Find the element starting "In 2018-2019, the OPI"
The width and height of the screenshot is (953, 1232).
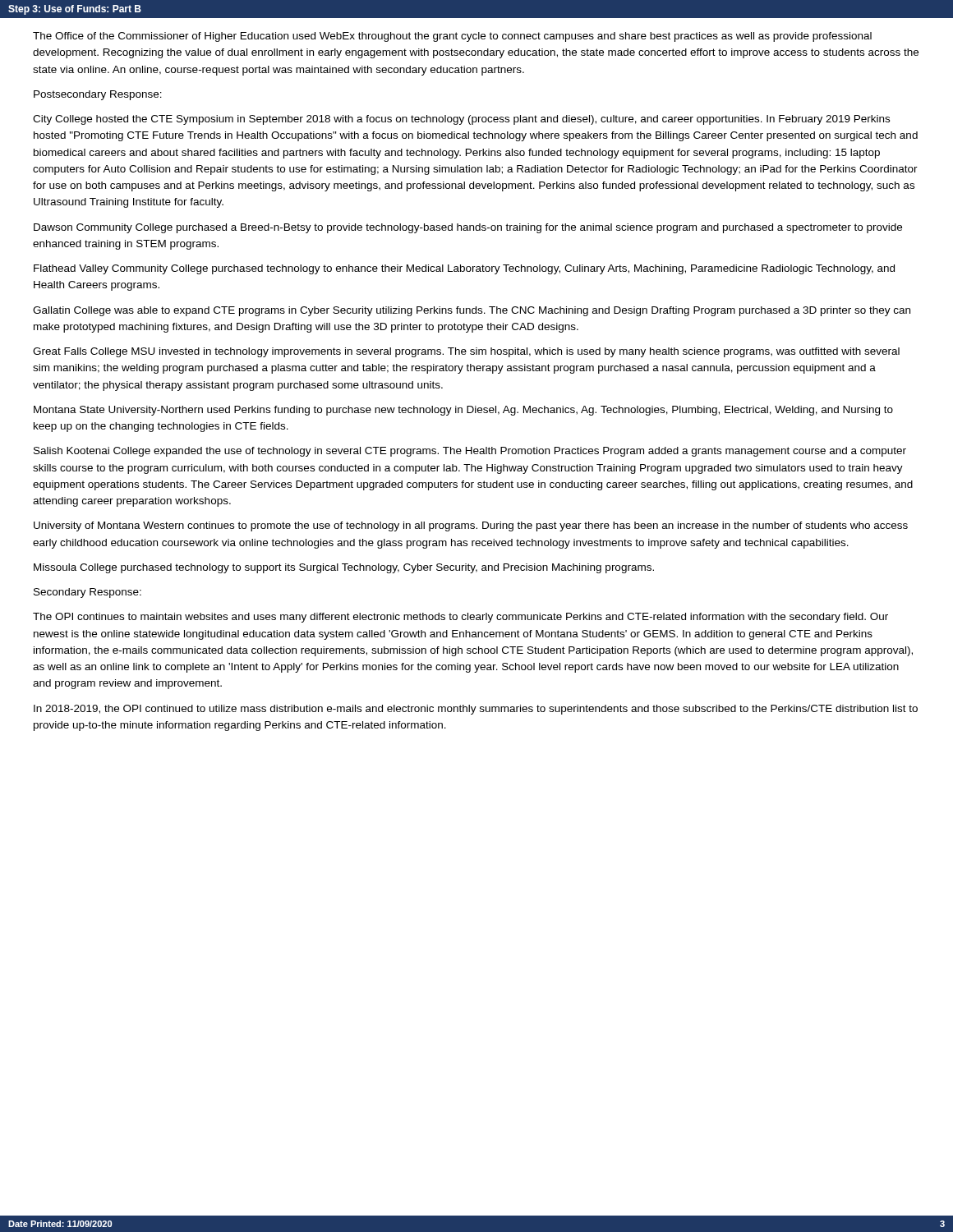(x=475, y=716)
